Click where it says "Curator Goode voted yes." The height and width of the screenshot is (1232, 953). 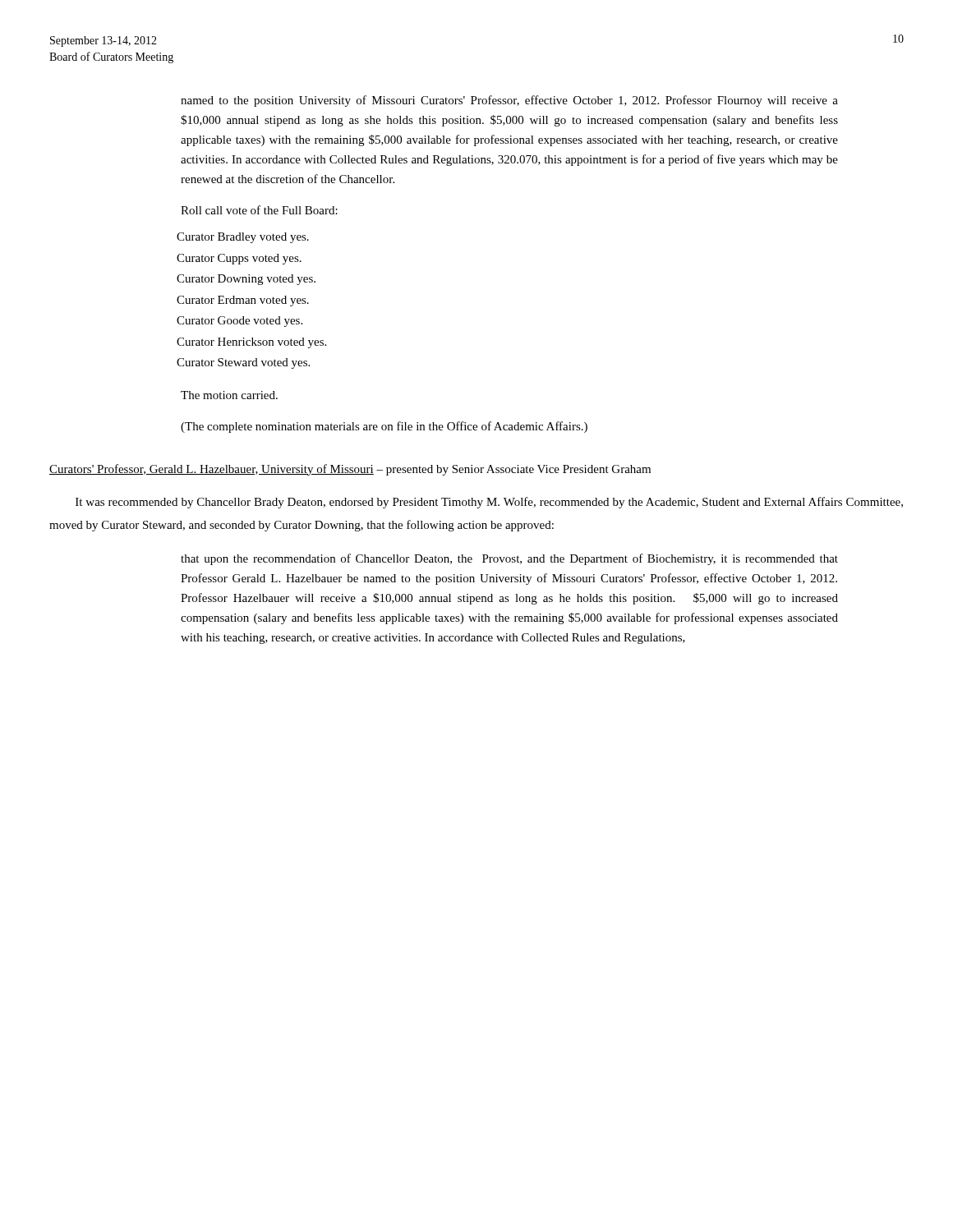tap(239, 322)
